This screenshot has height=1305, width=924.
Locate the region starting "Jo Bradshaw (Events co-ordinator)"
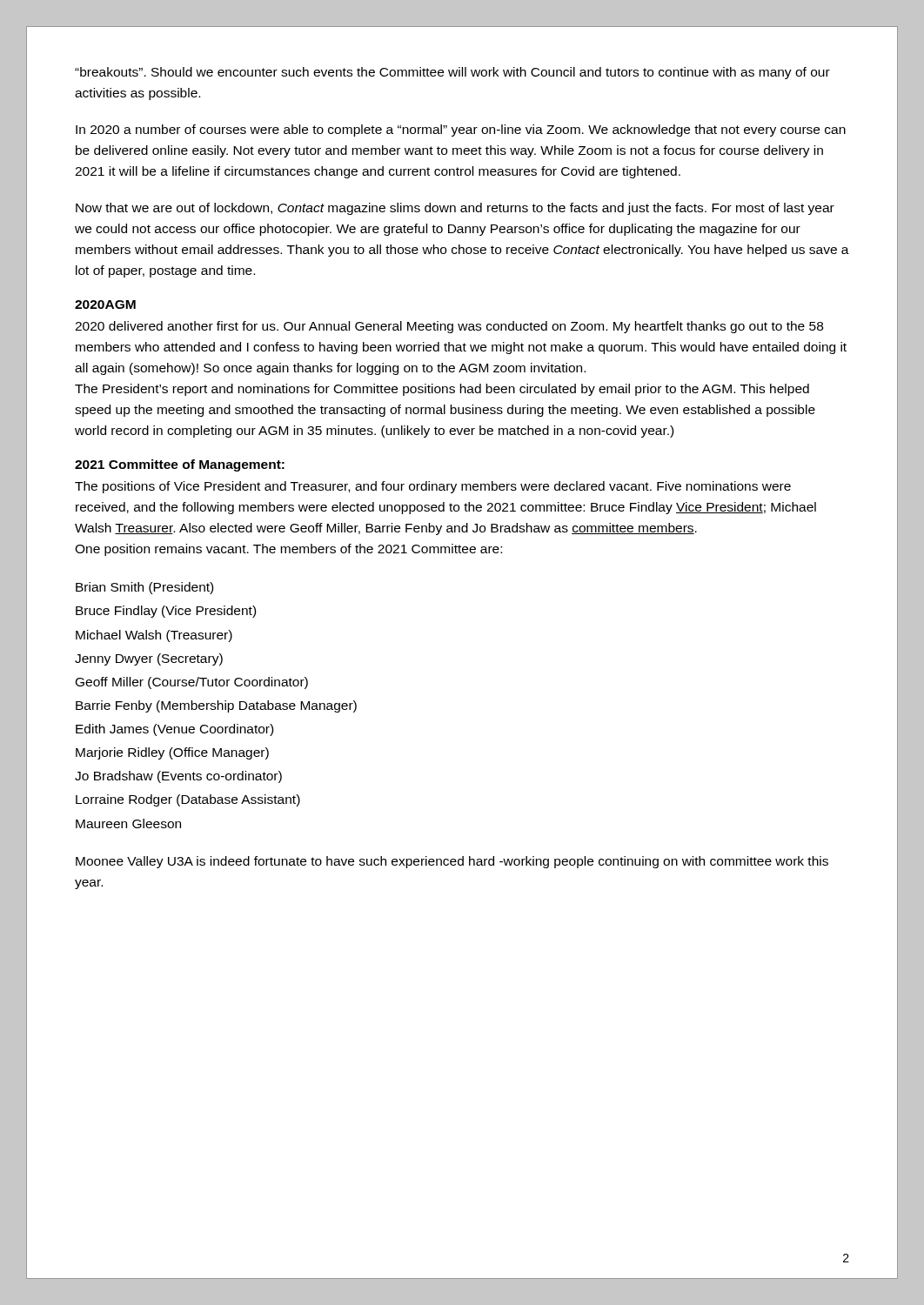[x=179, y=776]
